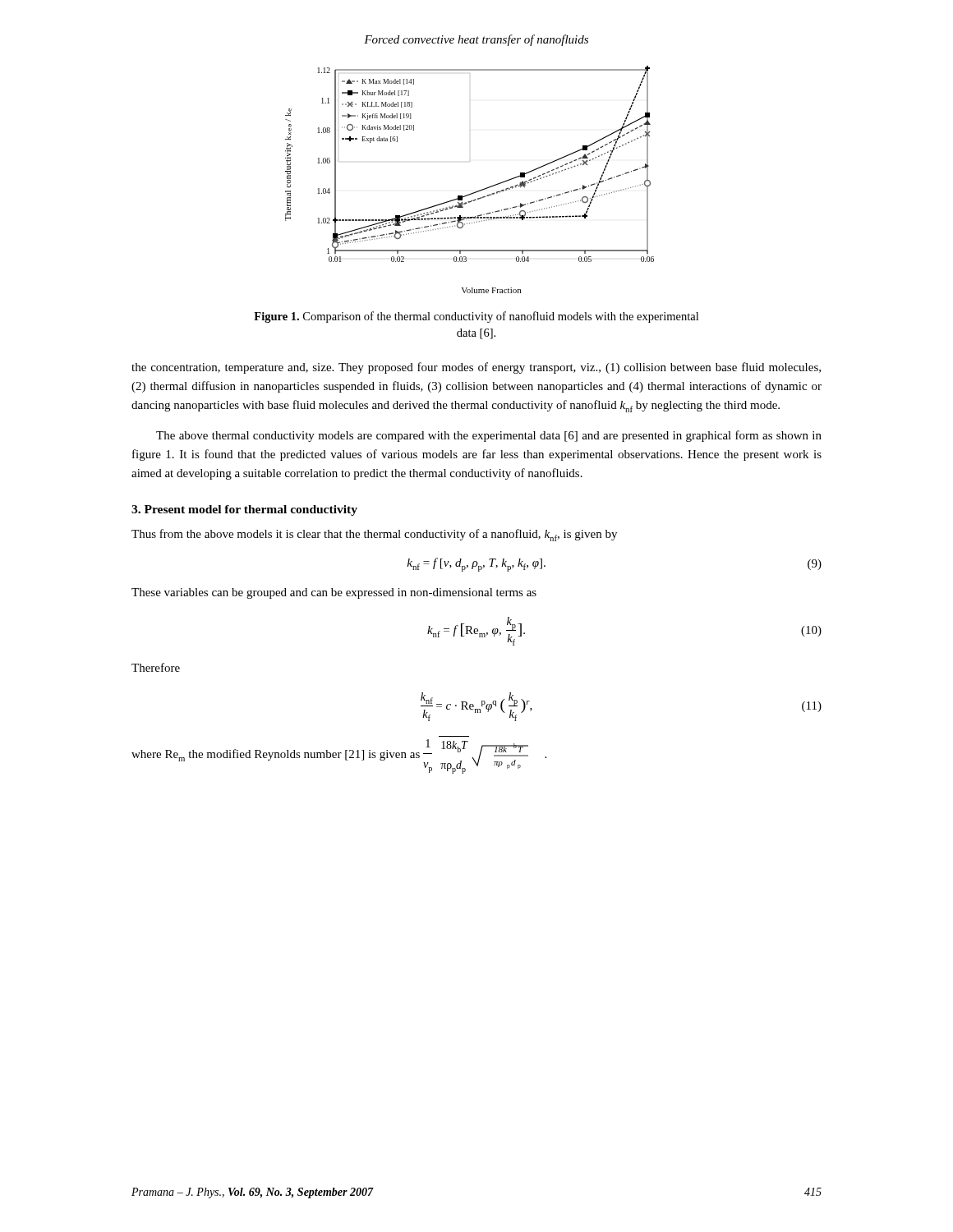
Task: Point to the formula beginning "knf = f [Rem, φ, kp kf"
Action: [476, 631]
